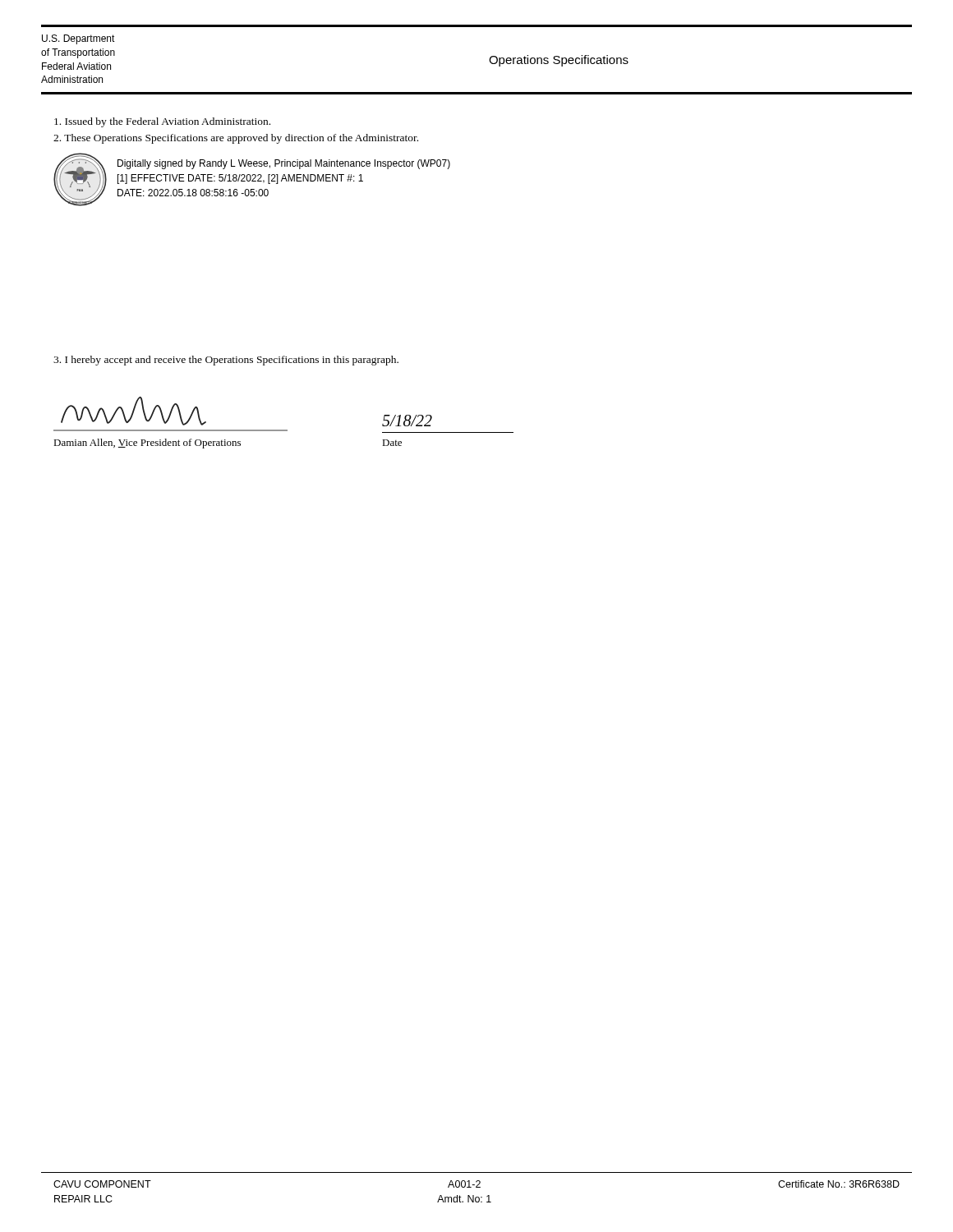The height and width of the screenshot is (1232, 953).
Task: Where is the passage that starts "2. These Operations Specifications are approved"?
Action: click(x=236, y=138)
